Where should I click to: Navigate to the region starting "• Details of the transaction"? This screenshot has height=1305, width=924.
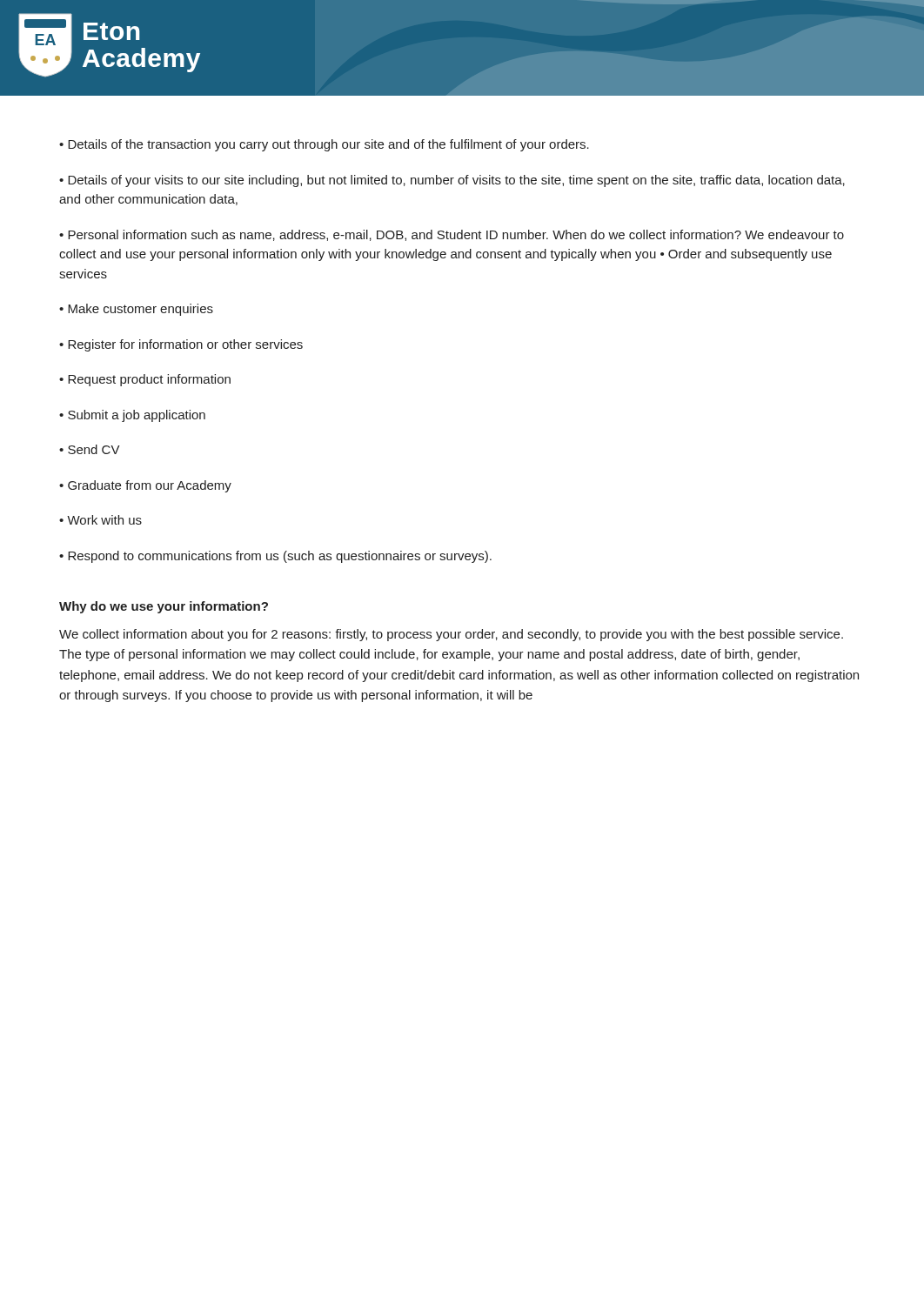point(324,144)
